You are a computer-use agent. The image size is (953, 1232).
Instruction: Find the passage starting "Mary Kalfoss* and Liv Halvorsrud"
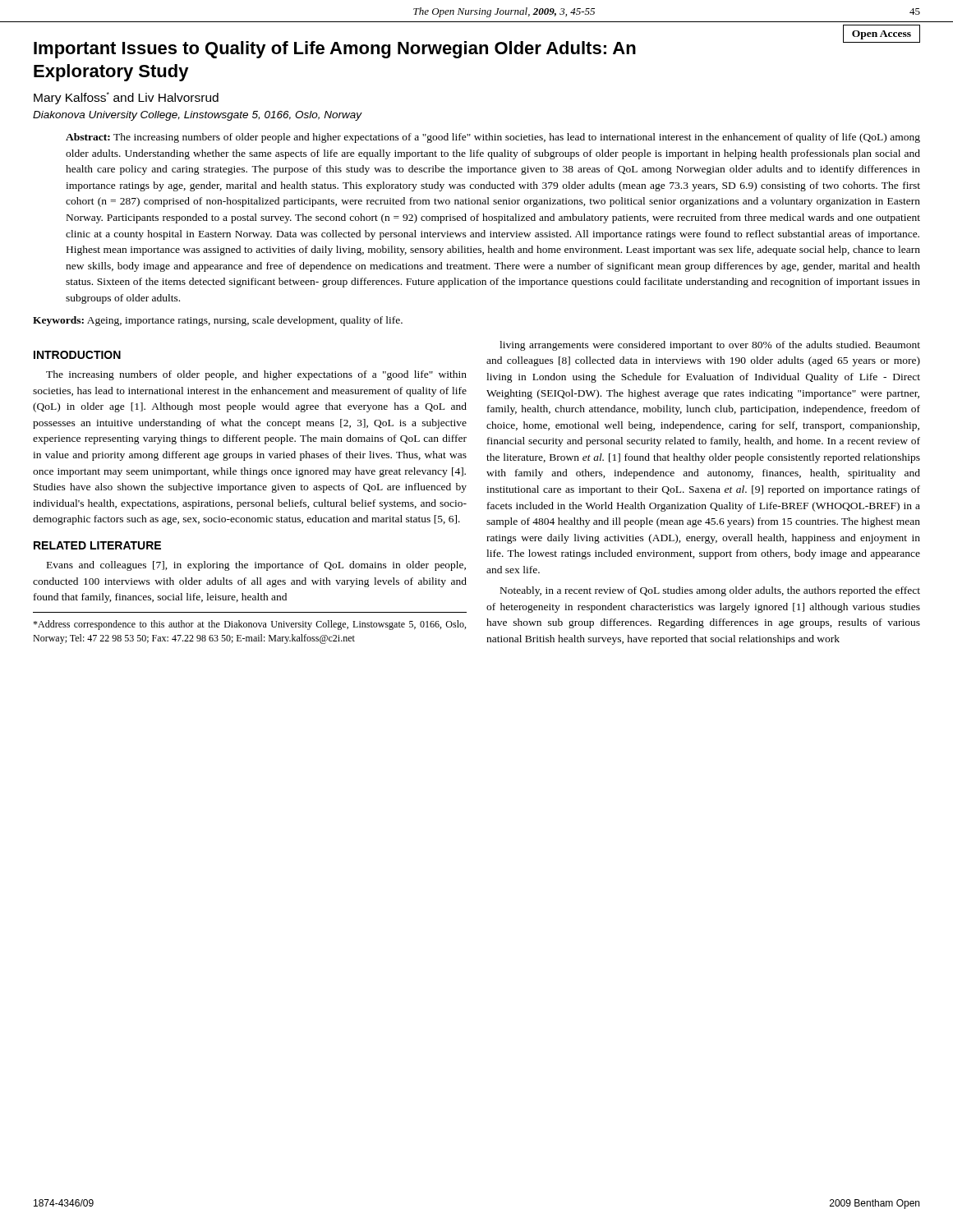click(x=126, y=97)
